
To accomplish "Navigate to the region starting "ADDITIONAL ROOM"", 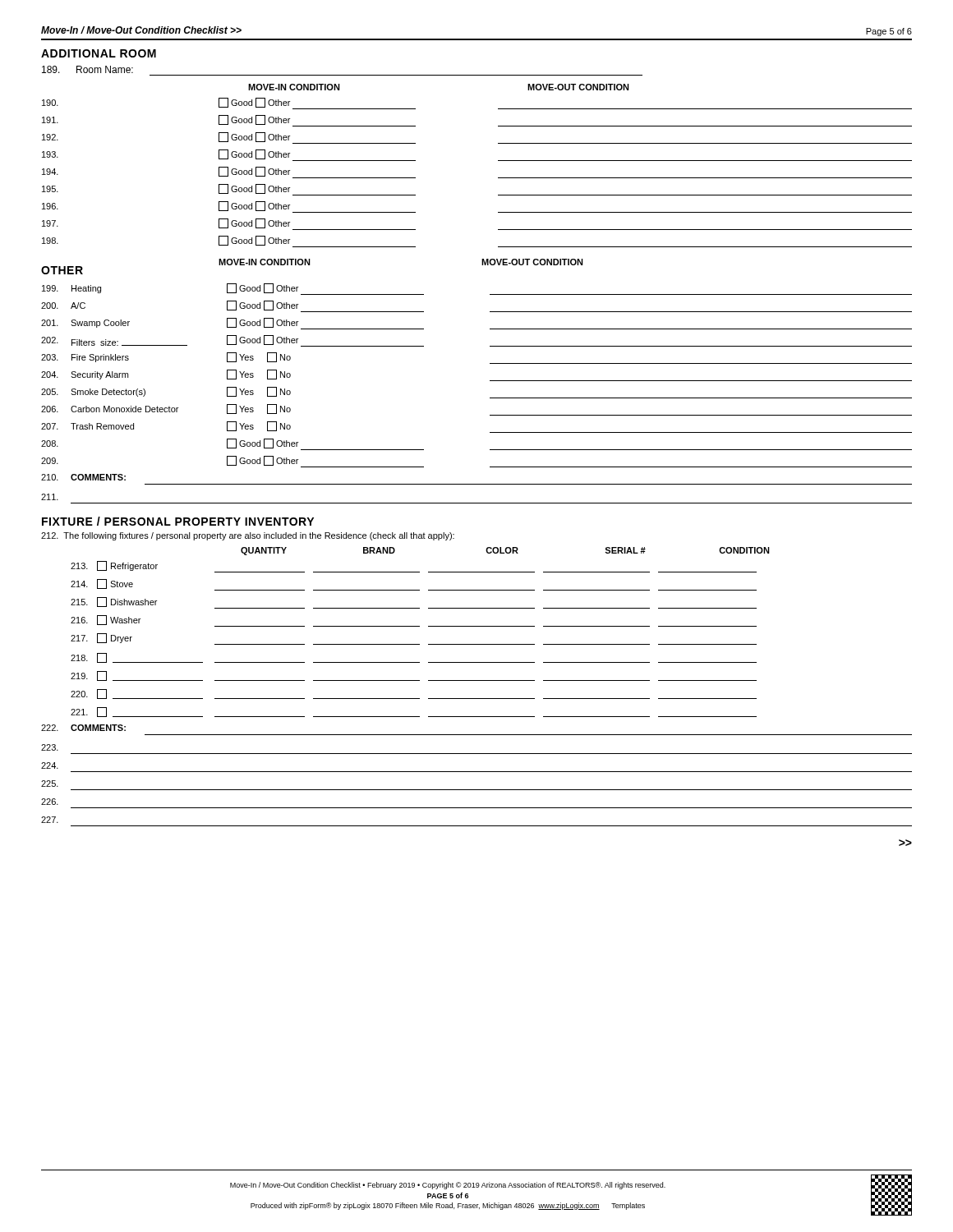I will click(x=99, y=53).
